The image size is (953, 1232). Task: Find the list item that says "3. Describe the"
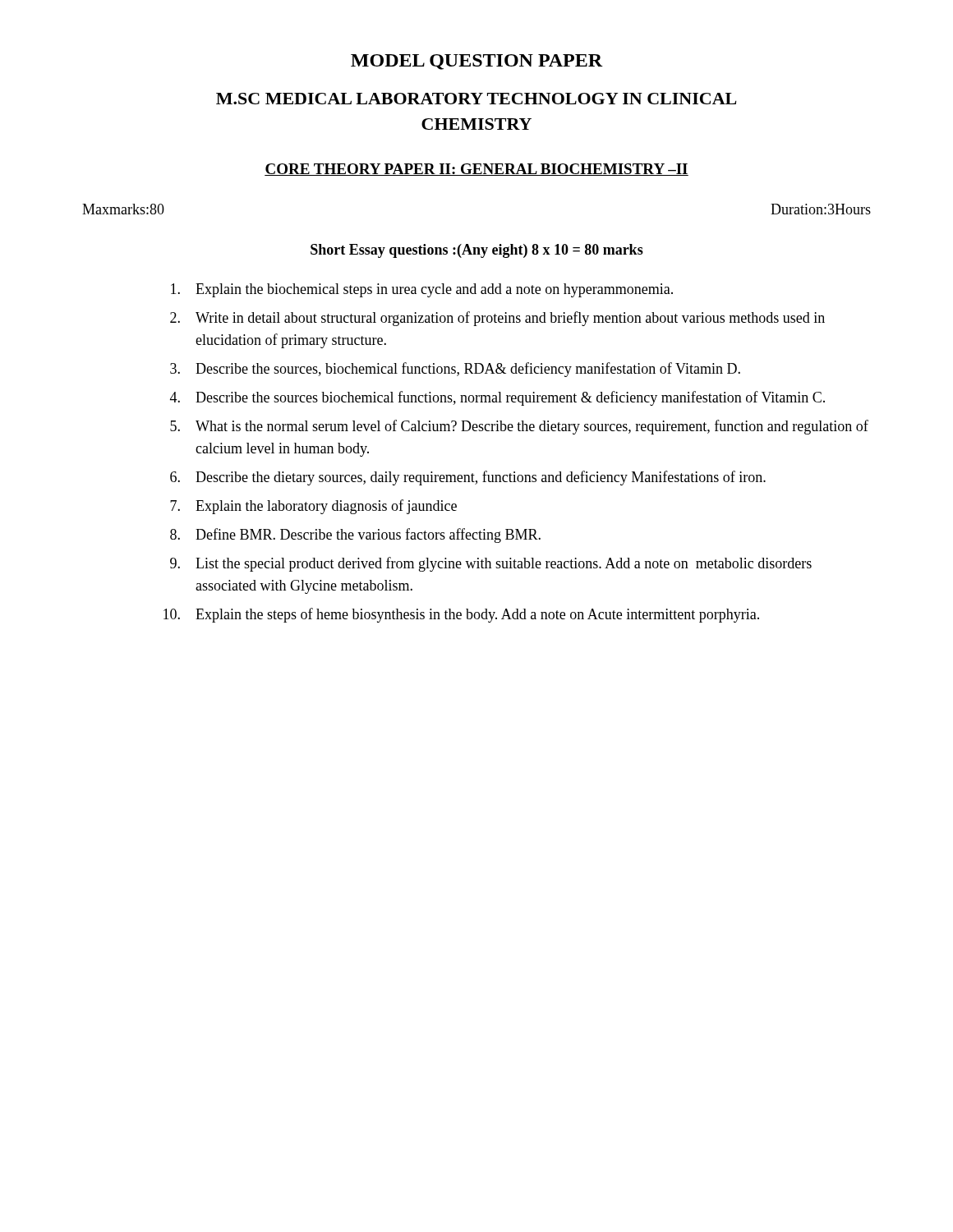[501, 369]
